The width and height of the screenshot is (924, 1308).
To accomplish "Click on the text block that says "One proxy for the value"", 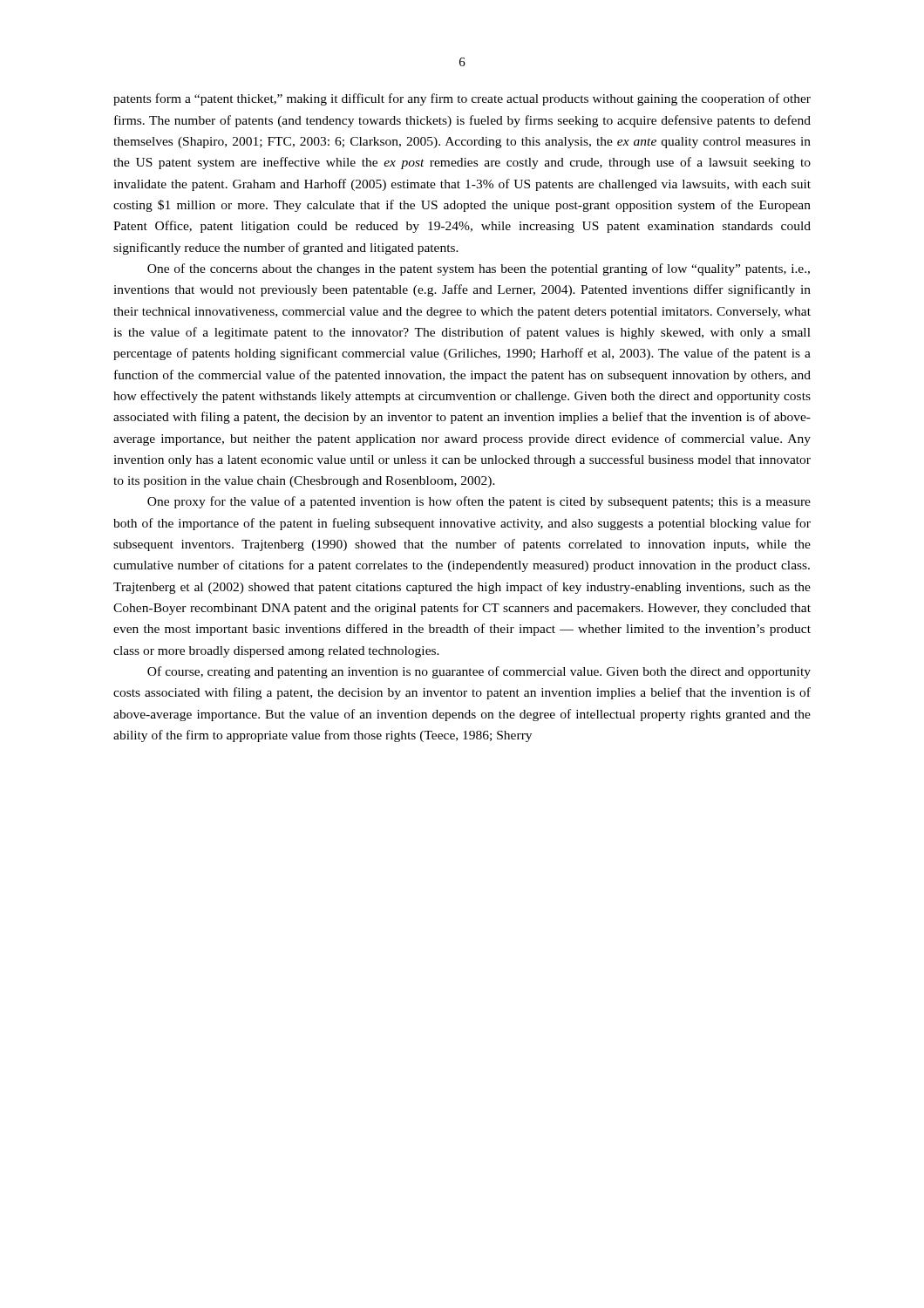I will click(x=462, y=576).
